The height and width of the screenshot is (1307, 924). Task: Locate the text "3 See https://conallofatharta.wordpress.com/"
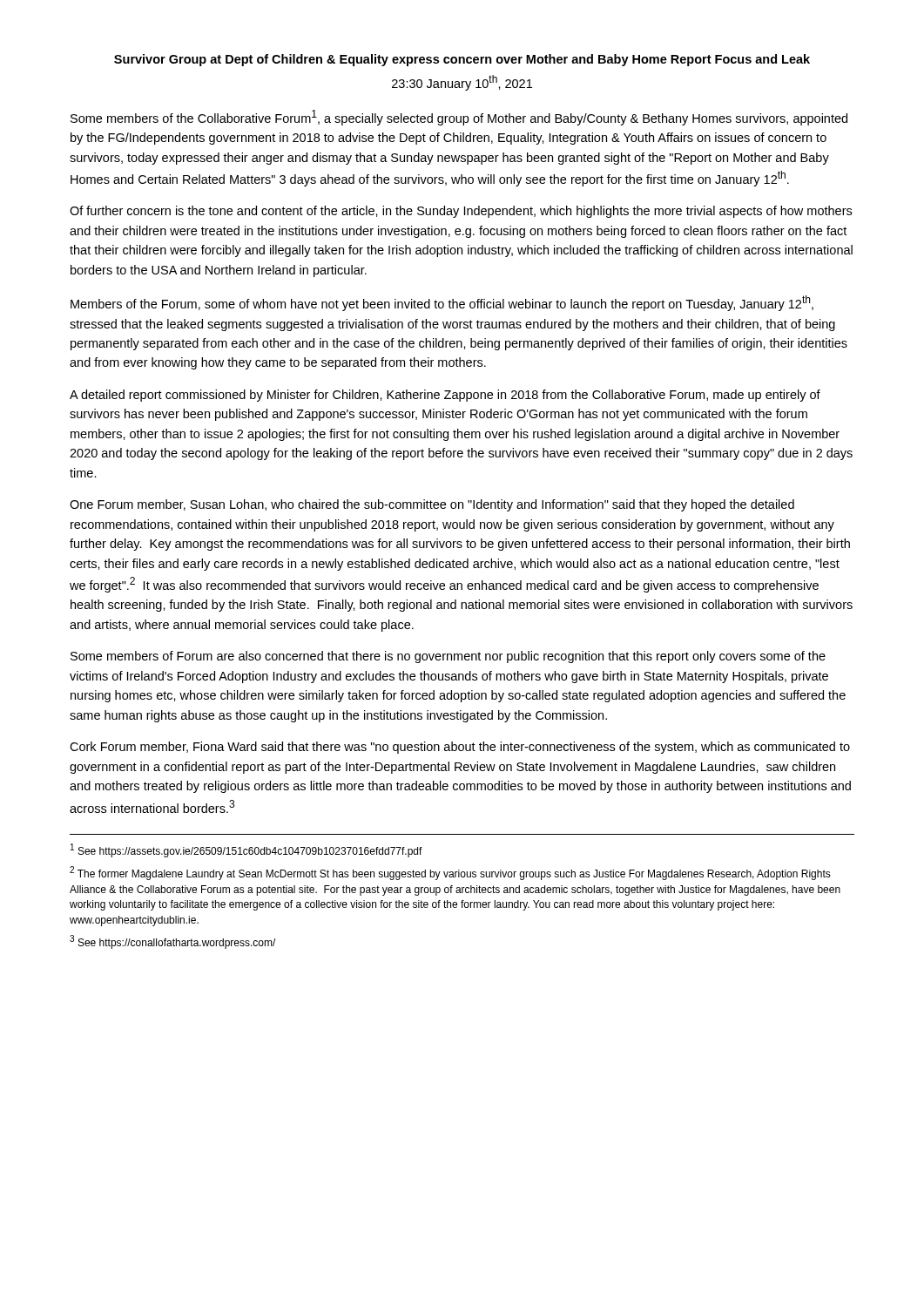click(173, 941)
